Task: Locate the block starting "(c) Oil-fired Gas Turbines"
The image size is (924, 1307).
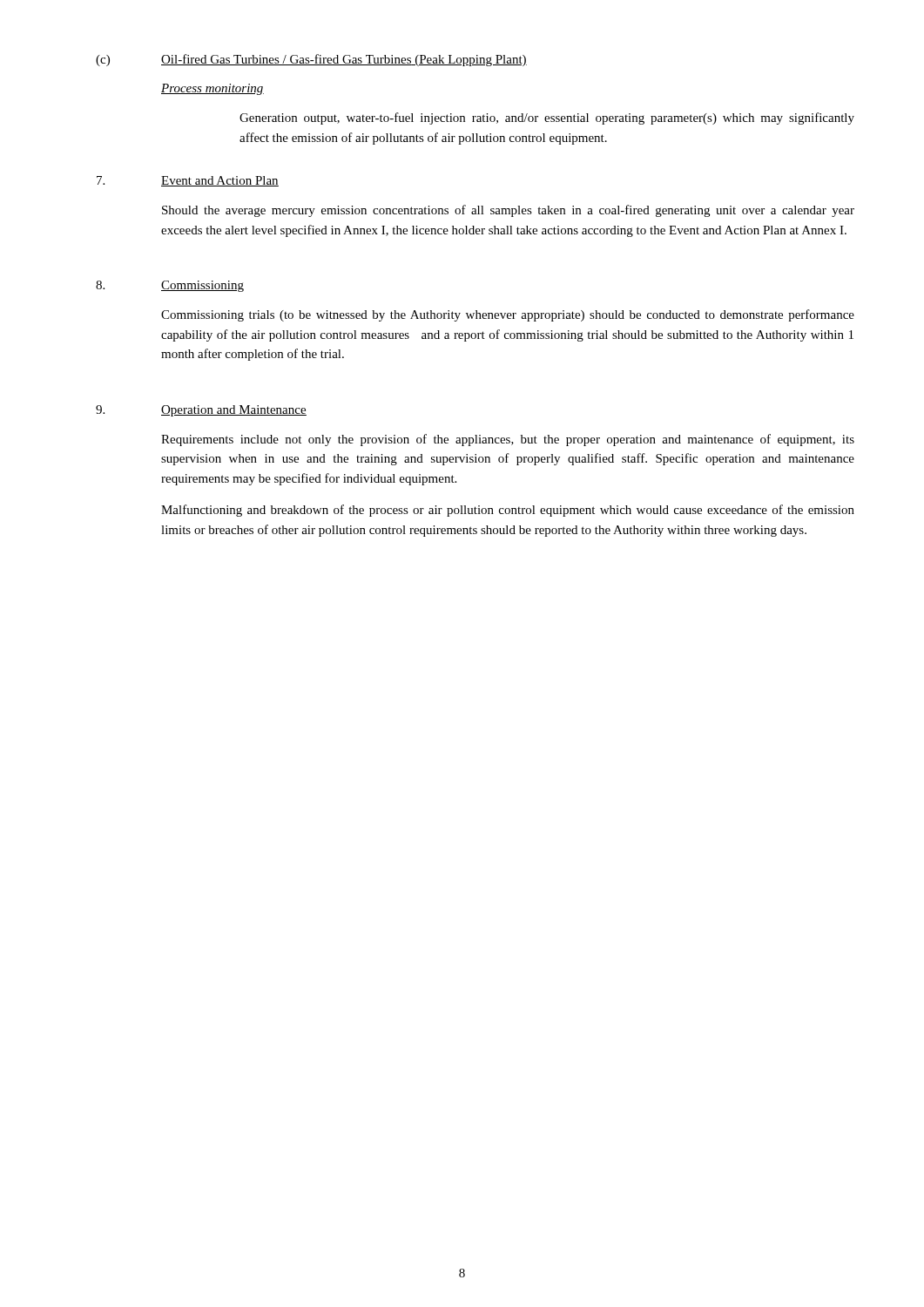Action: [x=311, y=60]
